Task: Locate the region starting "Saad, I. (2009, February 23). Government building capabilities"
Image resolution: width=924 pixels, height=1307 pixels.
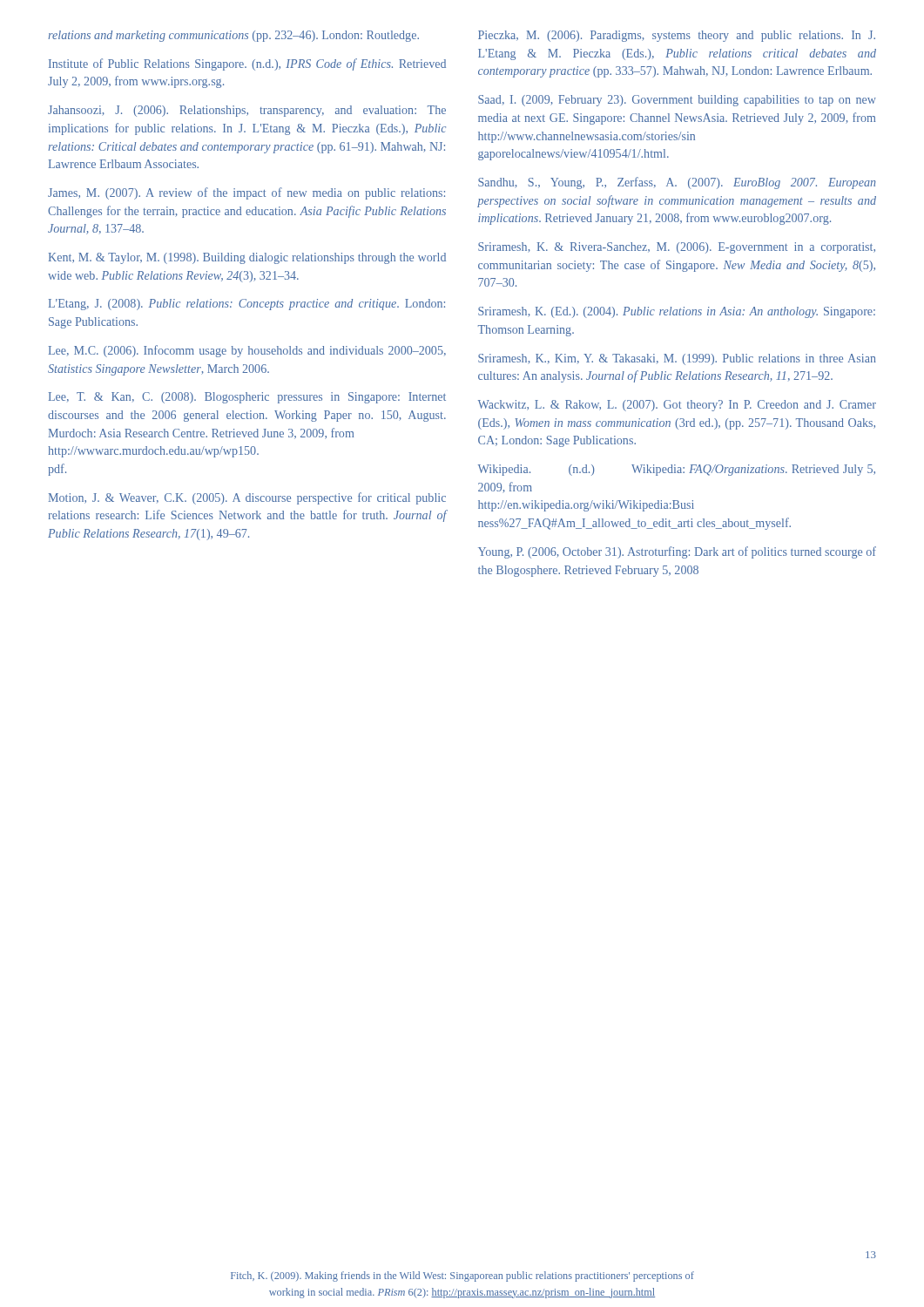Action: [x=677, y=126]
